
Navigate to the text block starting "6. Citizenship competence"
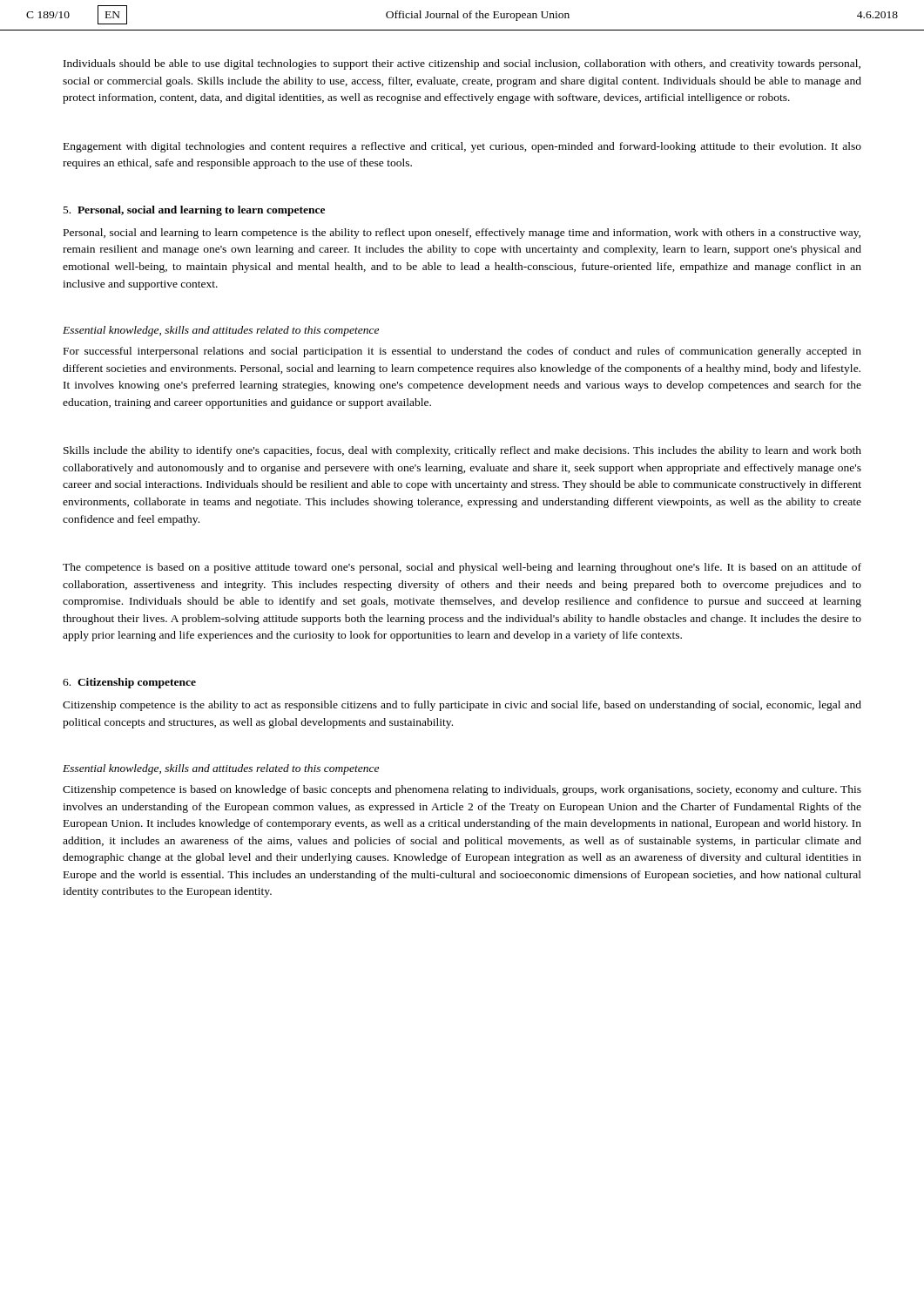coord(129,682)
